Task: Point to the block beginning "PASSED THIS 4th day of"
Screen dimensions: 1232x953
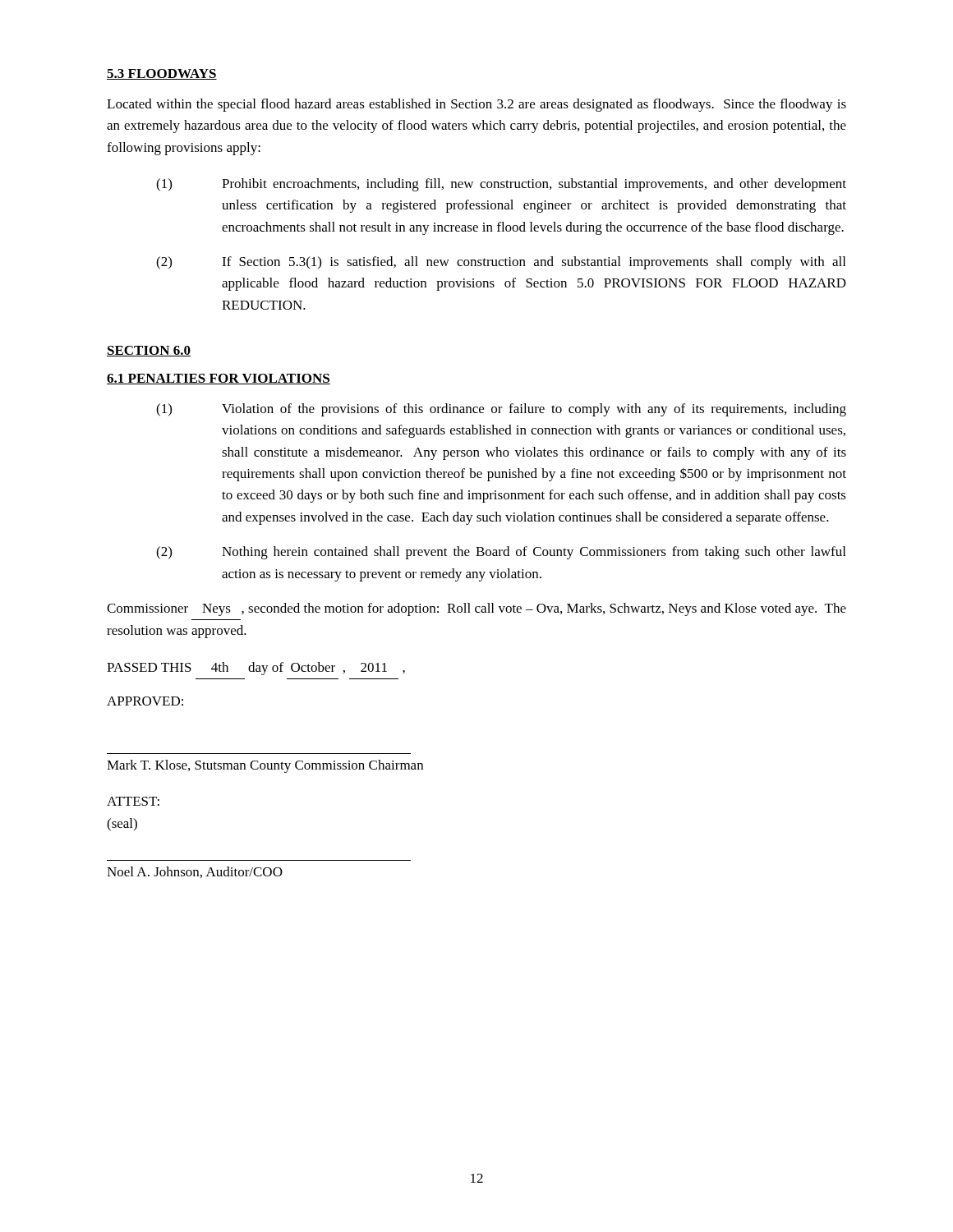Action: point(256,668)
